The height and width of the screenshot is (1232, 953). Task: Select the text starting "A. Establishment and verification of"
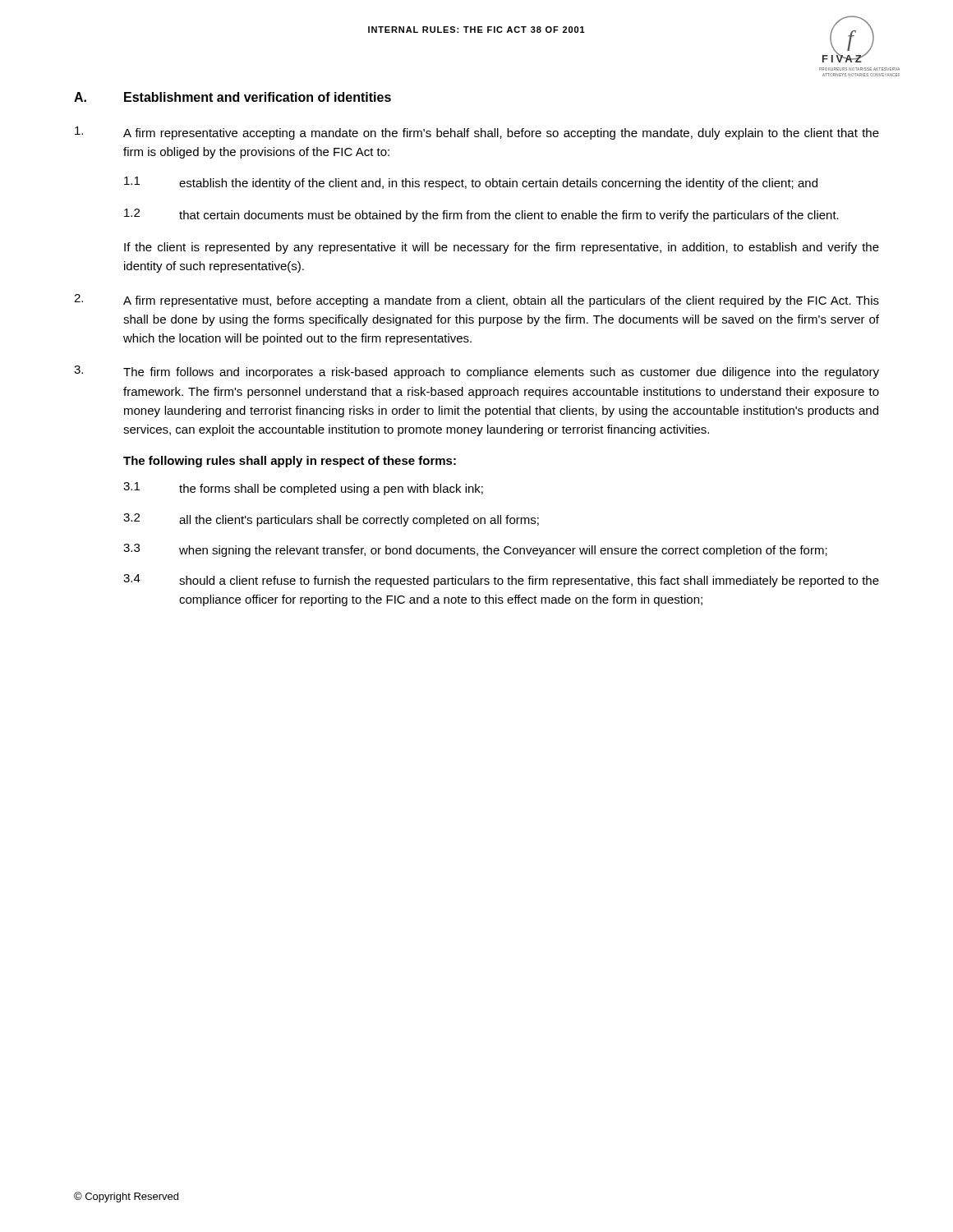pyautogui.click(x=233, y=98)
